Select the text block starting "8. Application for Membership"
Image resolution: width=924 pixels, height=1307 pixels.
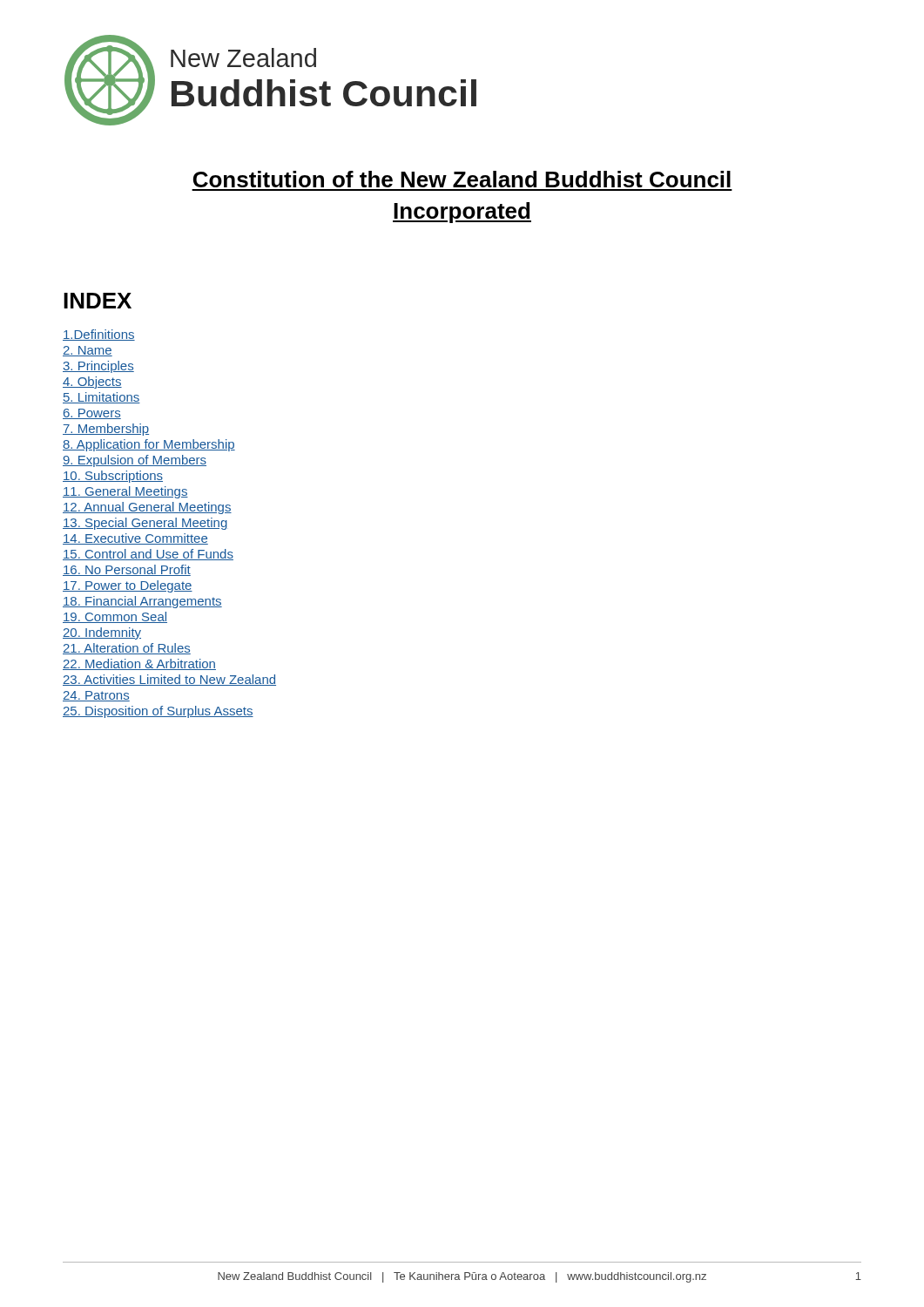(x=149, y=444)
